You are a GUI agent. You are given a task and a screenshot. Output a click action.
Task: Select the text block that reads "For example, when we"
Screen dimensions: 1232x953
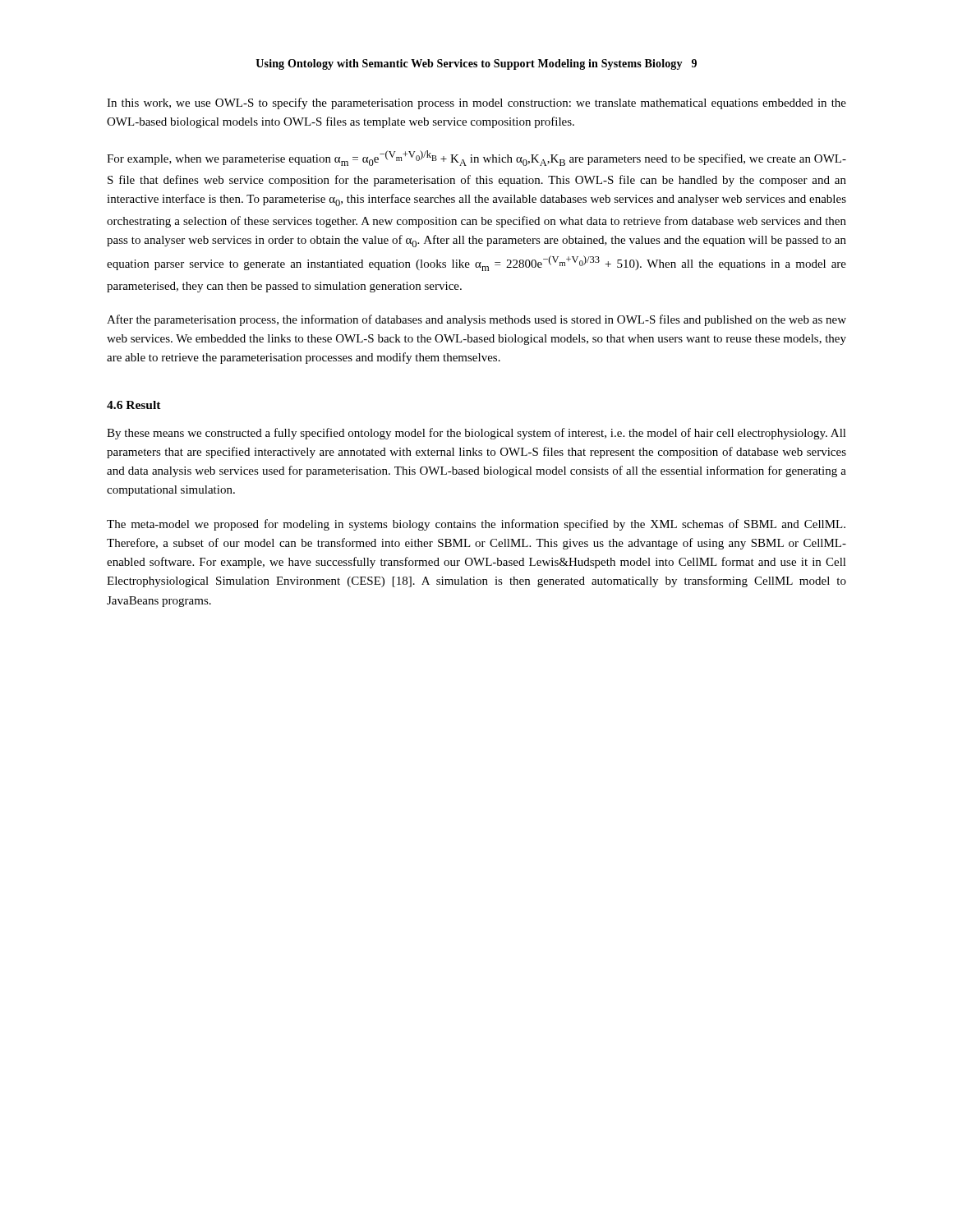476,220
